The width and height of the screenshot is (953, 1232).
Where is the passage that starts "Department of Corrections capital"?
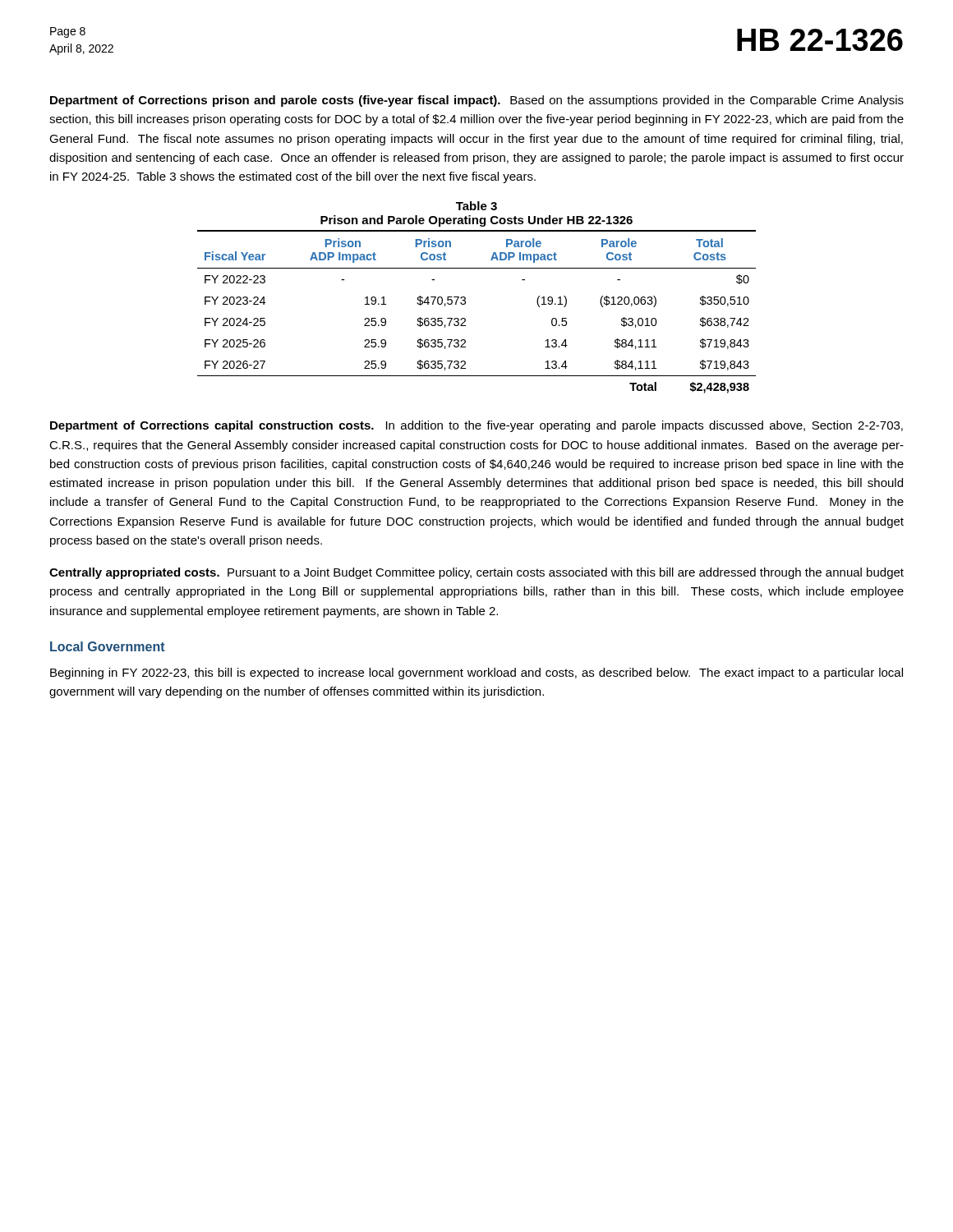coord(476,483)
